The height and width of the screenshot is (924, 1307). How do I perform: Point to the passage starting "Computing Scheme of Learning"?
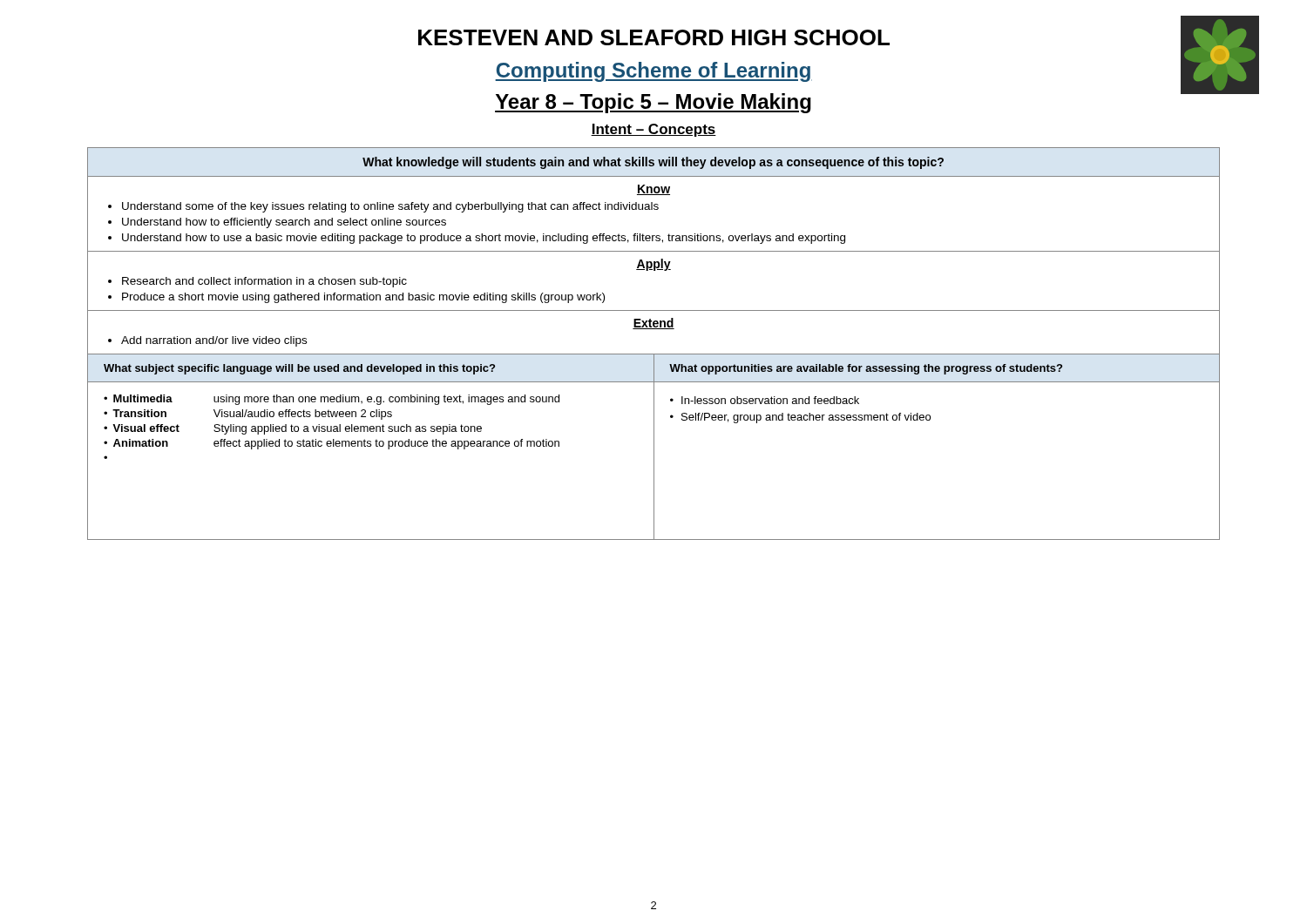[x=654, y=70]
